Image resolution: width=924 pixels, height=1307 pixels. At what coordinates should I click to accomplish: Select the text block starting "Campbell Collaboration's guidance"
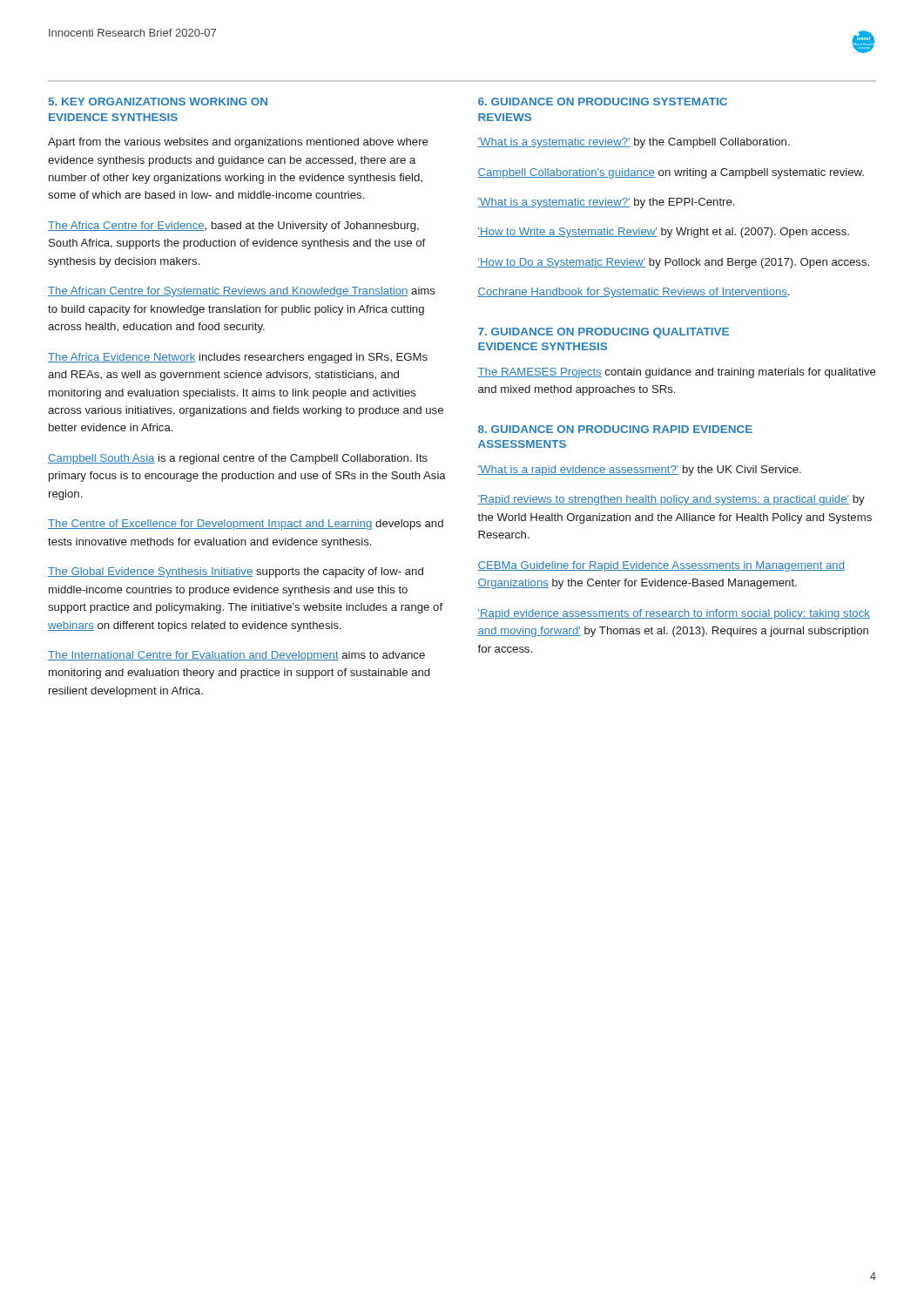click(x=671, y=172)
